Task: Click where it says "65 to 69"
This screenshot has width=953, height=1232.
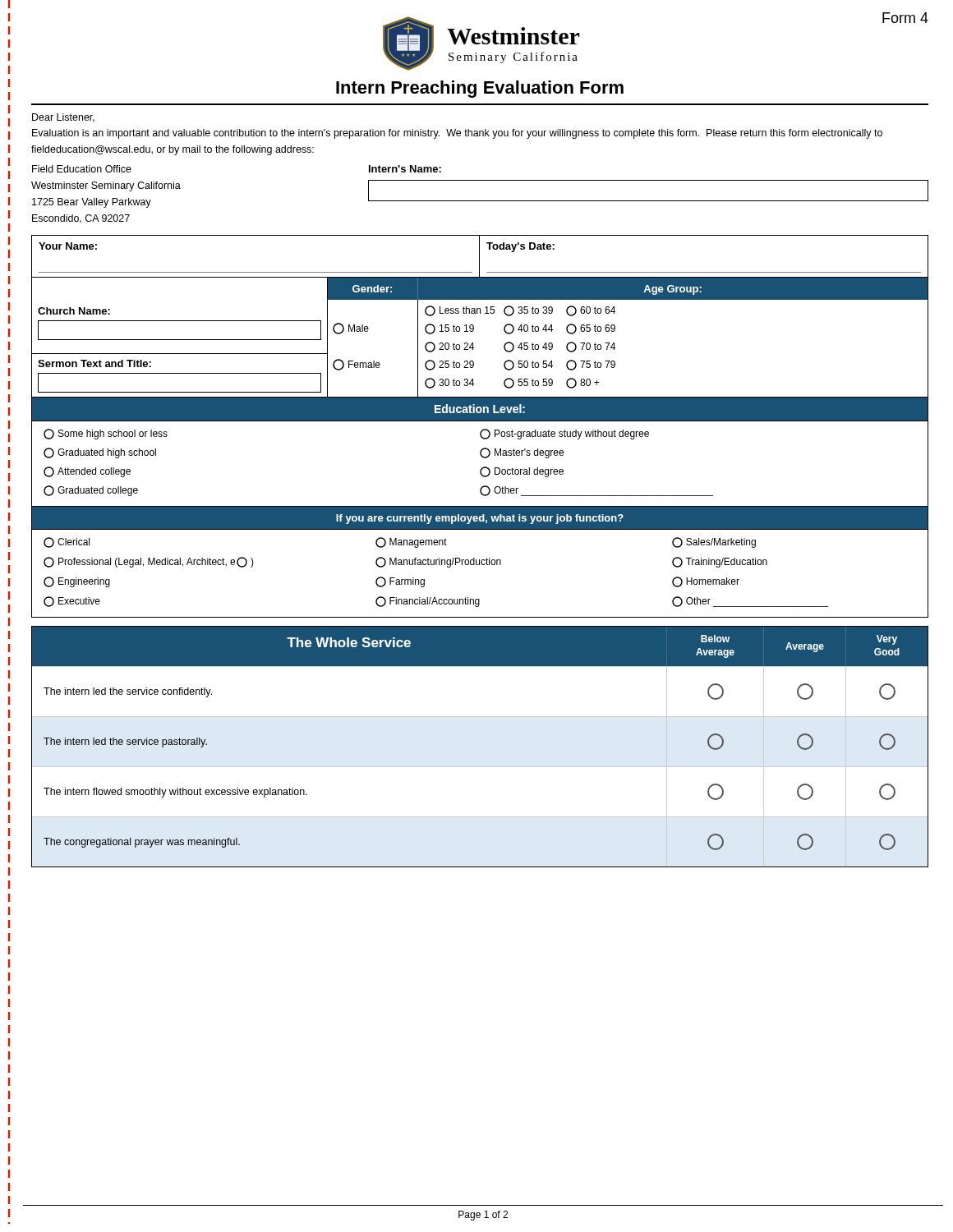Action: [x=591, y=329]
